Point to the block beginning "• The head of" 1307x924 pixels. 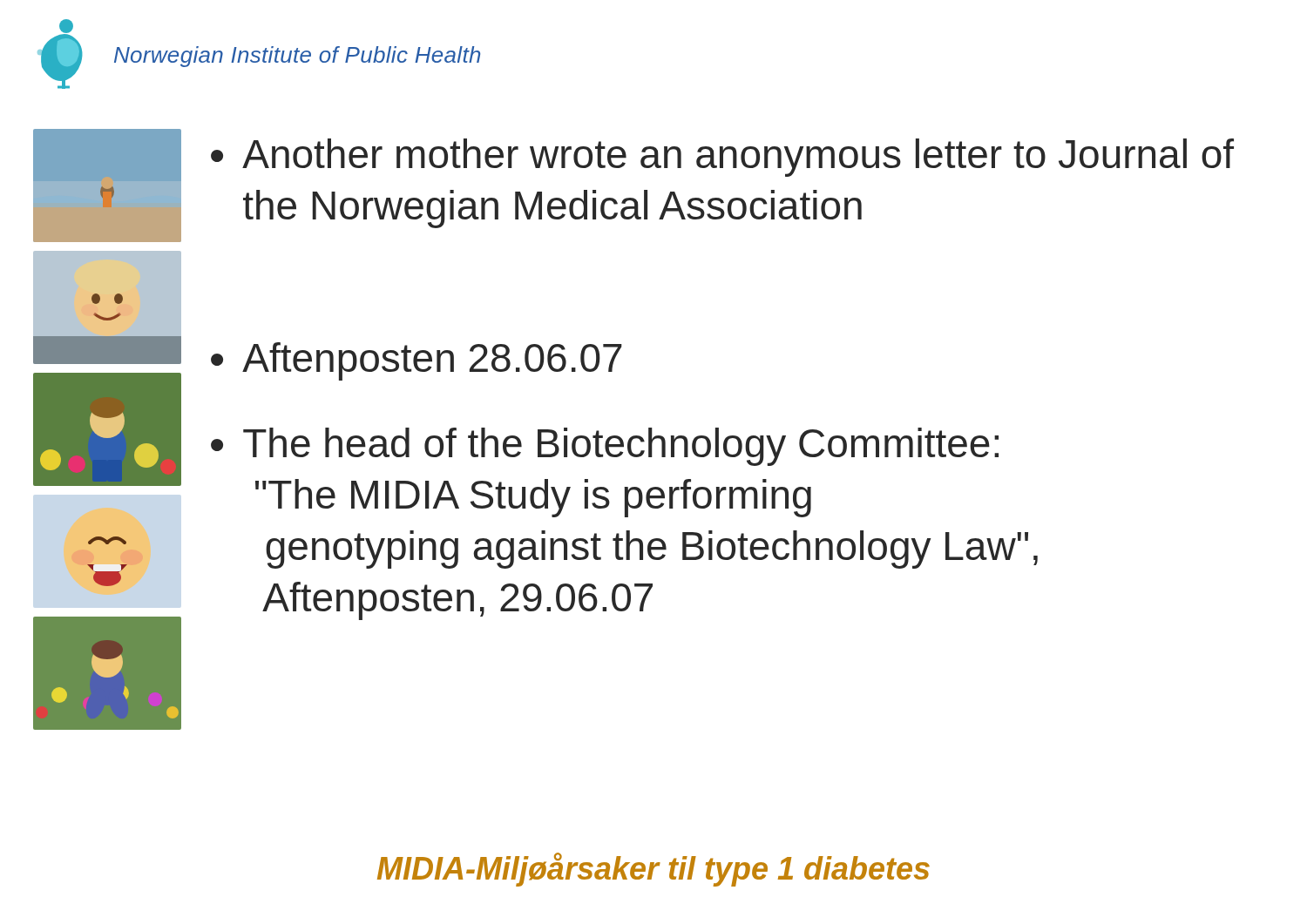pyautogui.click(x=625, y=521)
